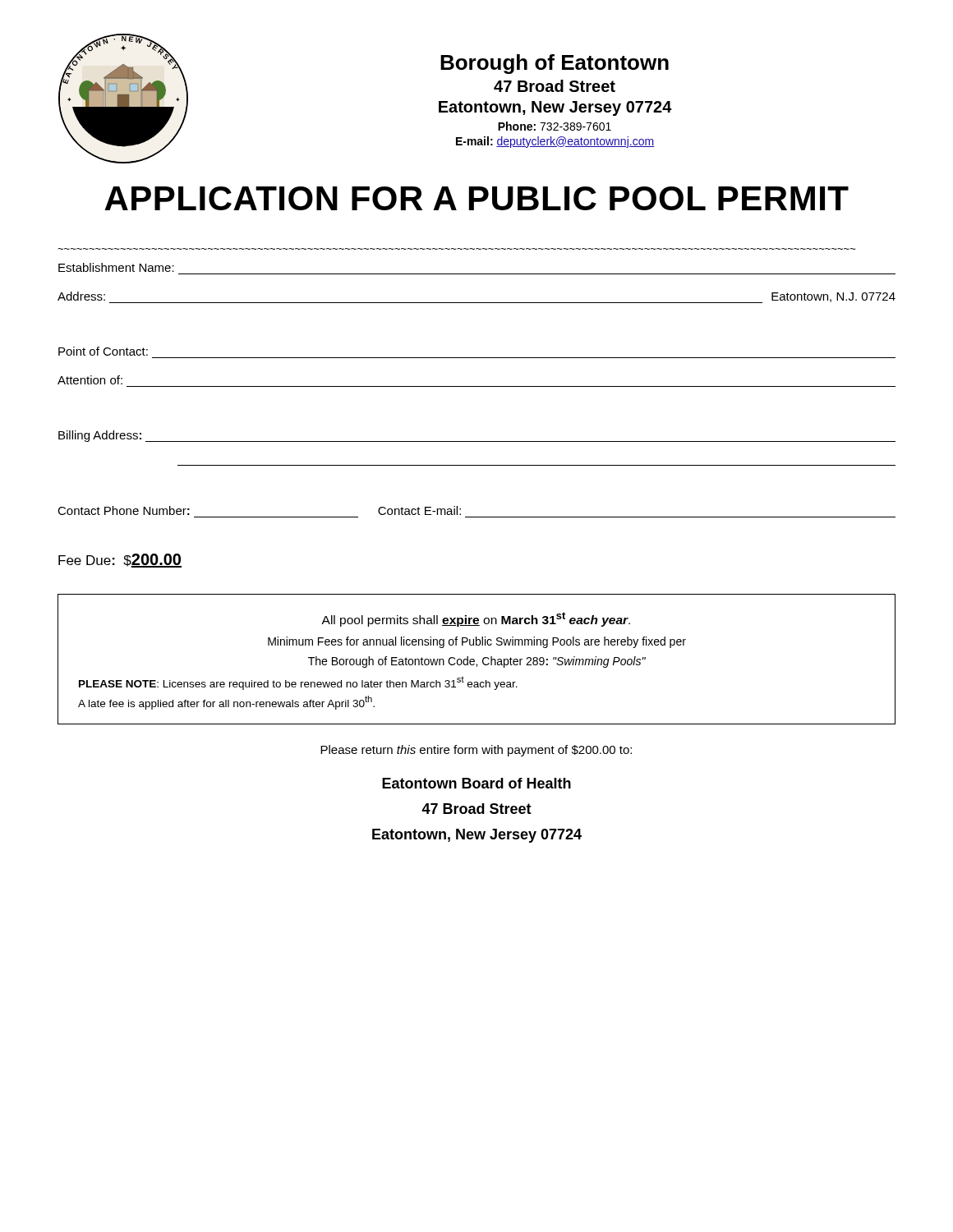
Task: Find the text that reads "Contact Phone Number: Contact E-mail:"
Action: [x=476, y=510]
